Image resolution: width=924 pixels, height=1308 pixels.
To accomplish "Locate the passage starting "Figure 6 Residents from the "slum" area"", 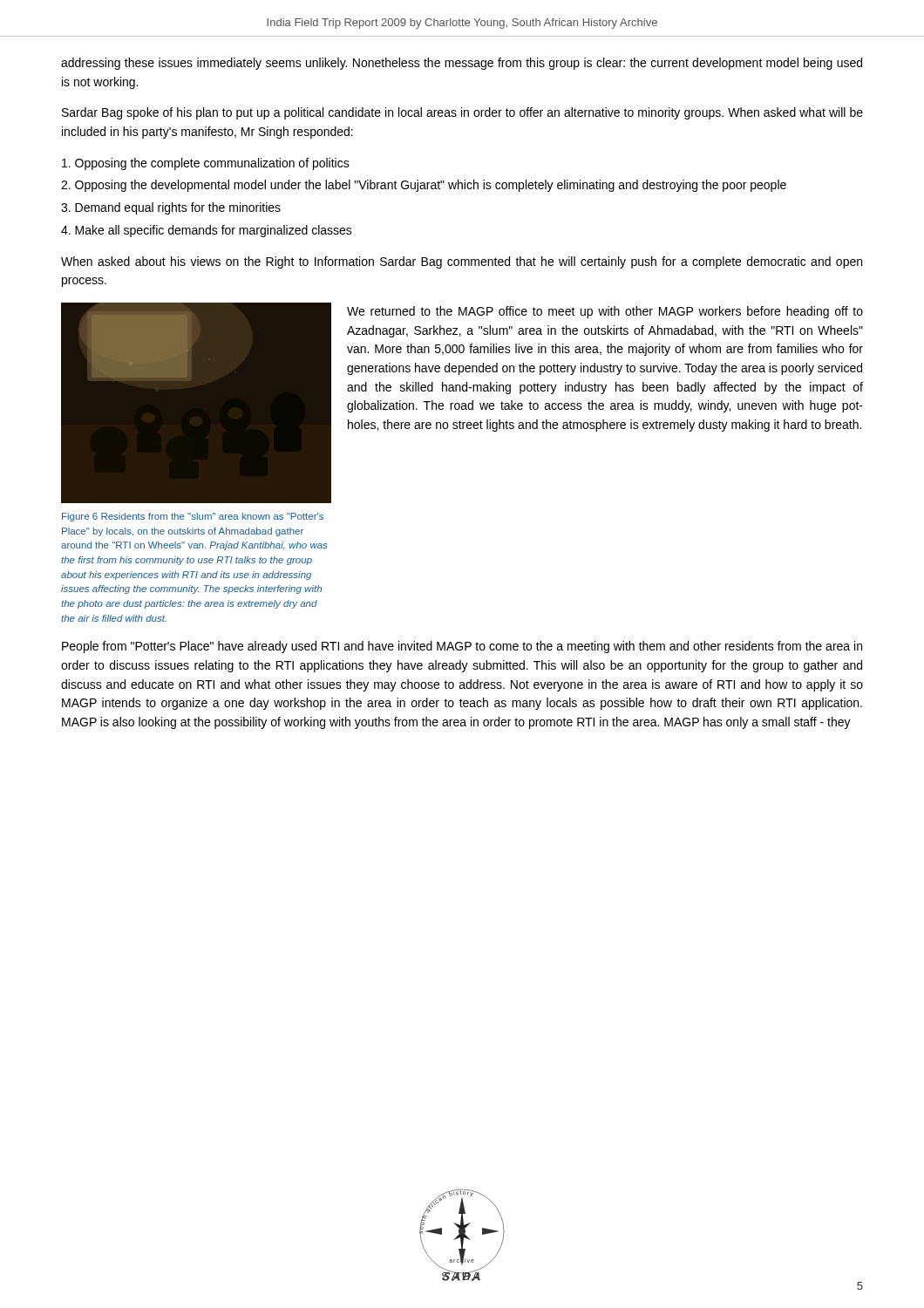I will (194, 567).
